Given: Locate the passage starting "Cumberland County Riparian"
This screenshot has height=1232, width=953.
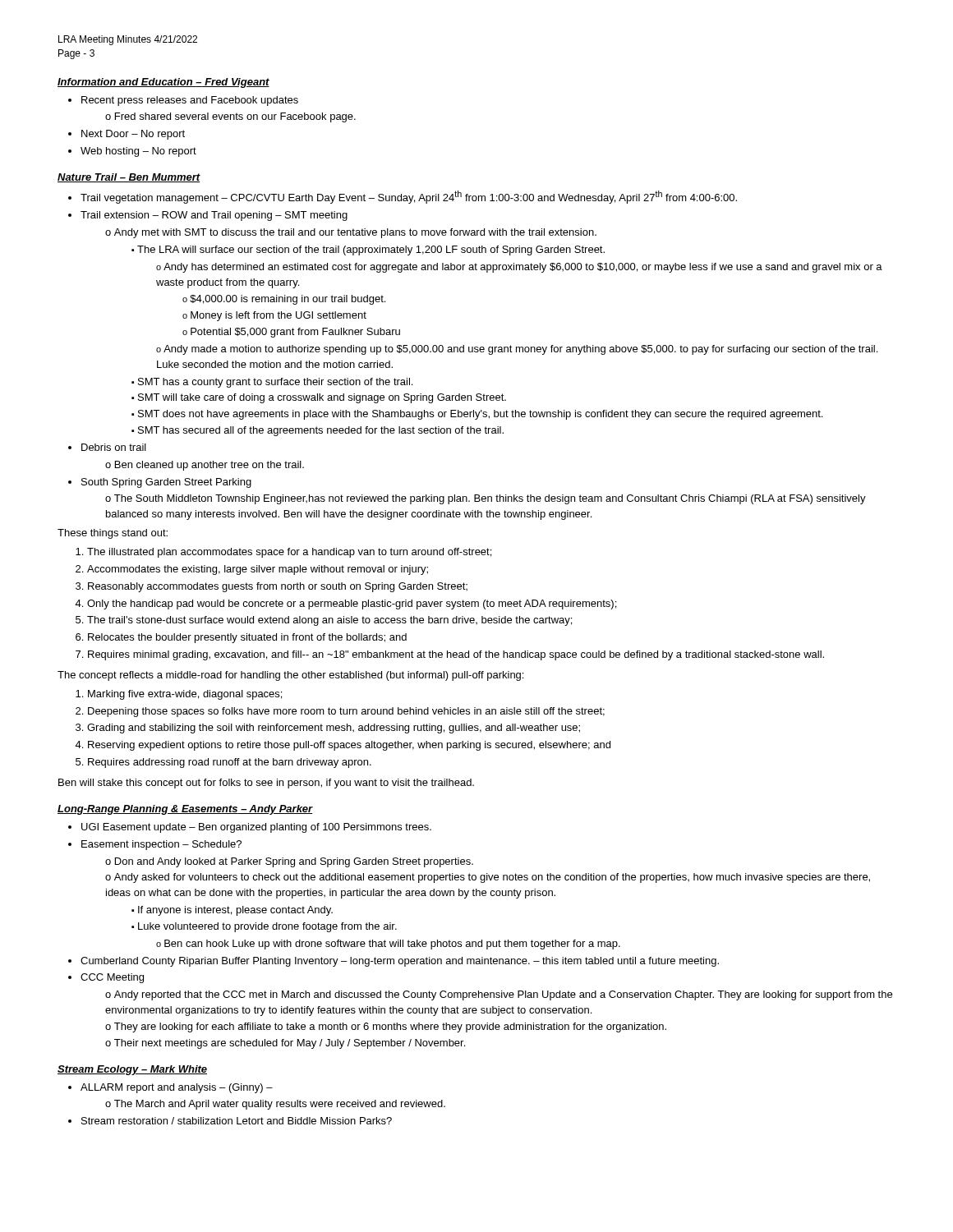Looking at the screenshot, I should click(400, 960).
